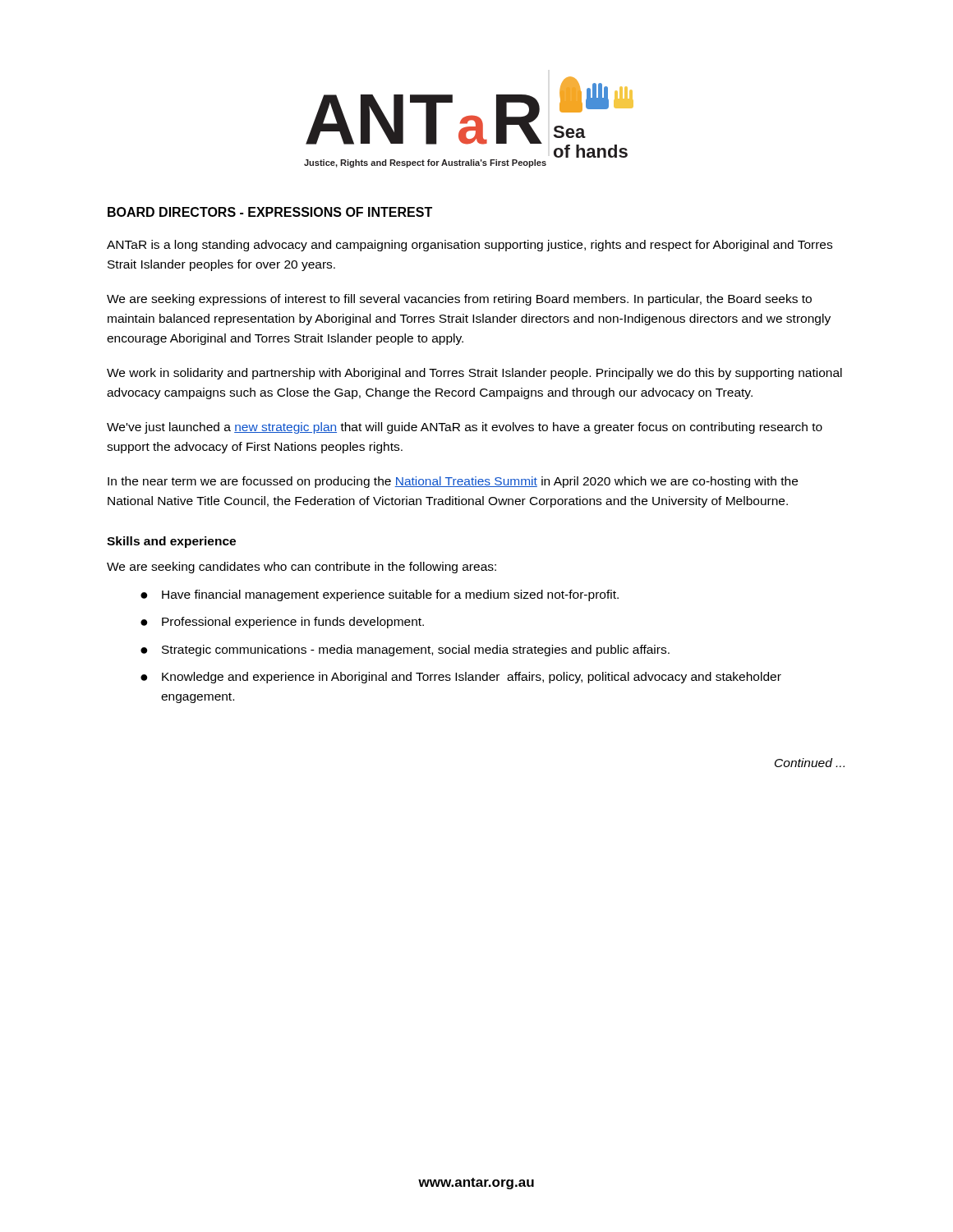Select the element starting "Continued ..."
The width and height of the screenshot is (953, 1232).
point(810,762)
